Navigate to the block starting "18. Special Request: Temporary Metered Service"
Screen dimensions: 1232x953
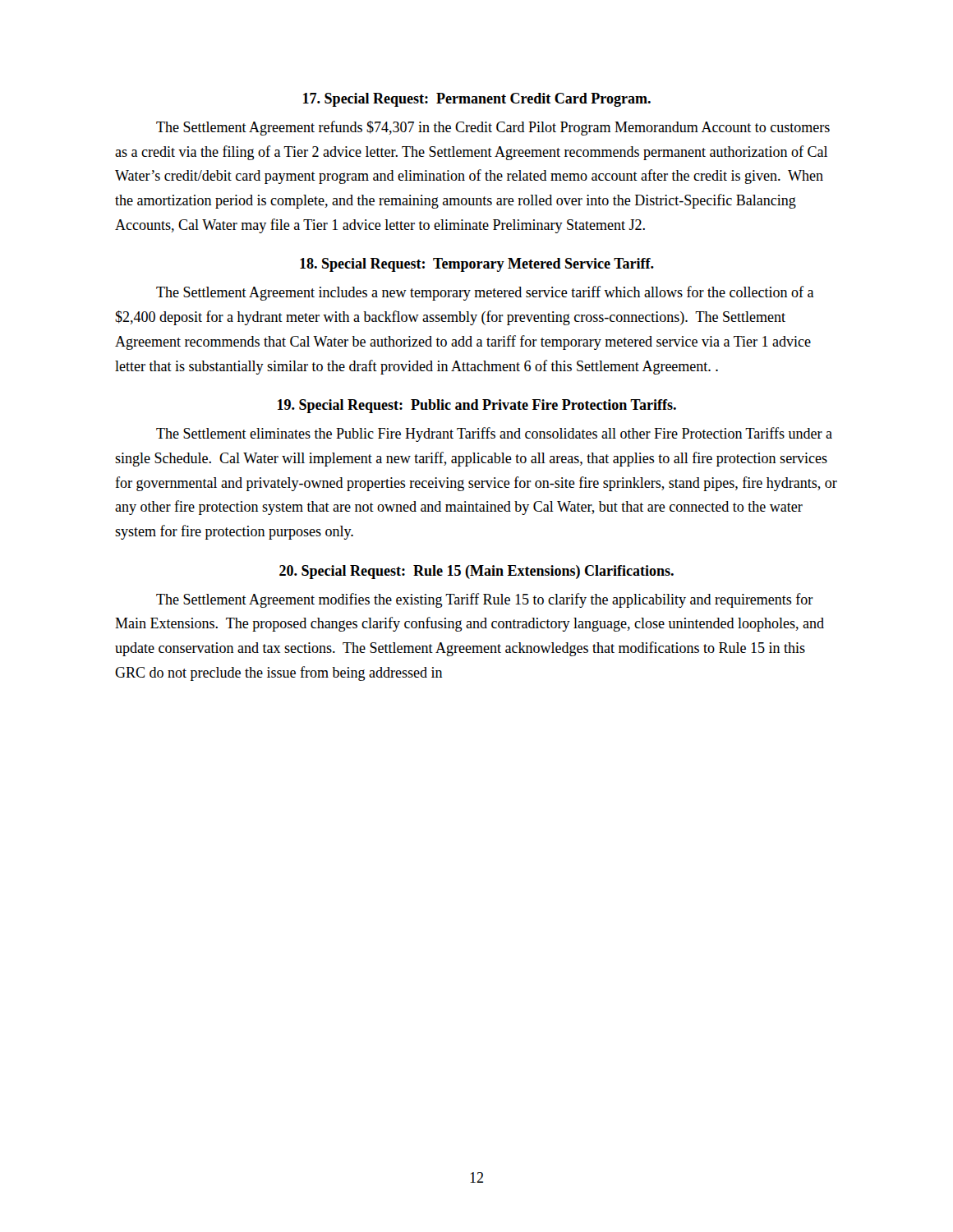pos(476,264)
